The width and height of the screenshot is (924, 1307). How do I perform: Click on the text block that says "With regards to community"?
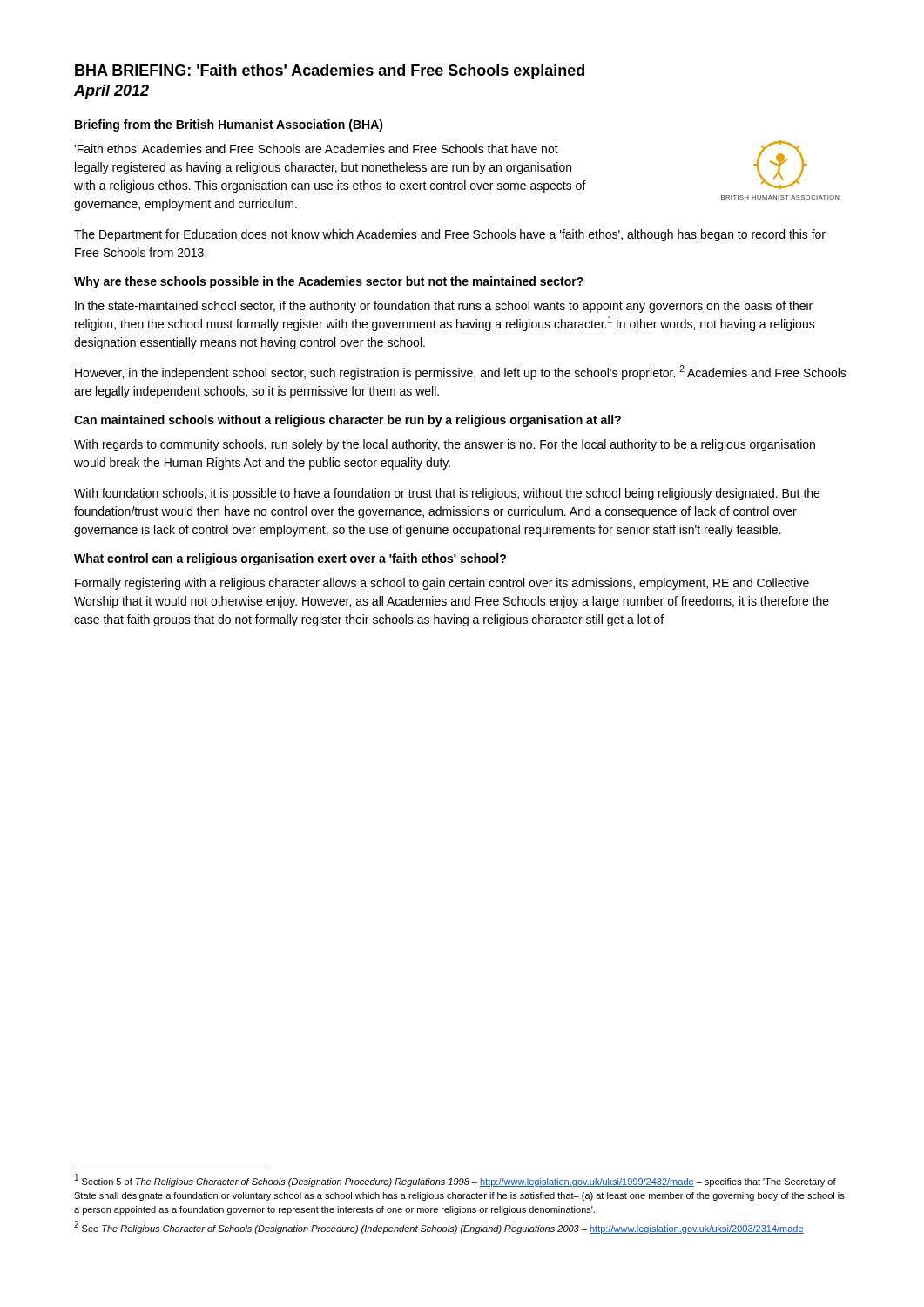445,453
